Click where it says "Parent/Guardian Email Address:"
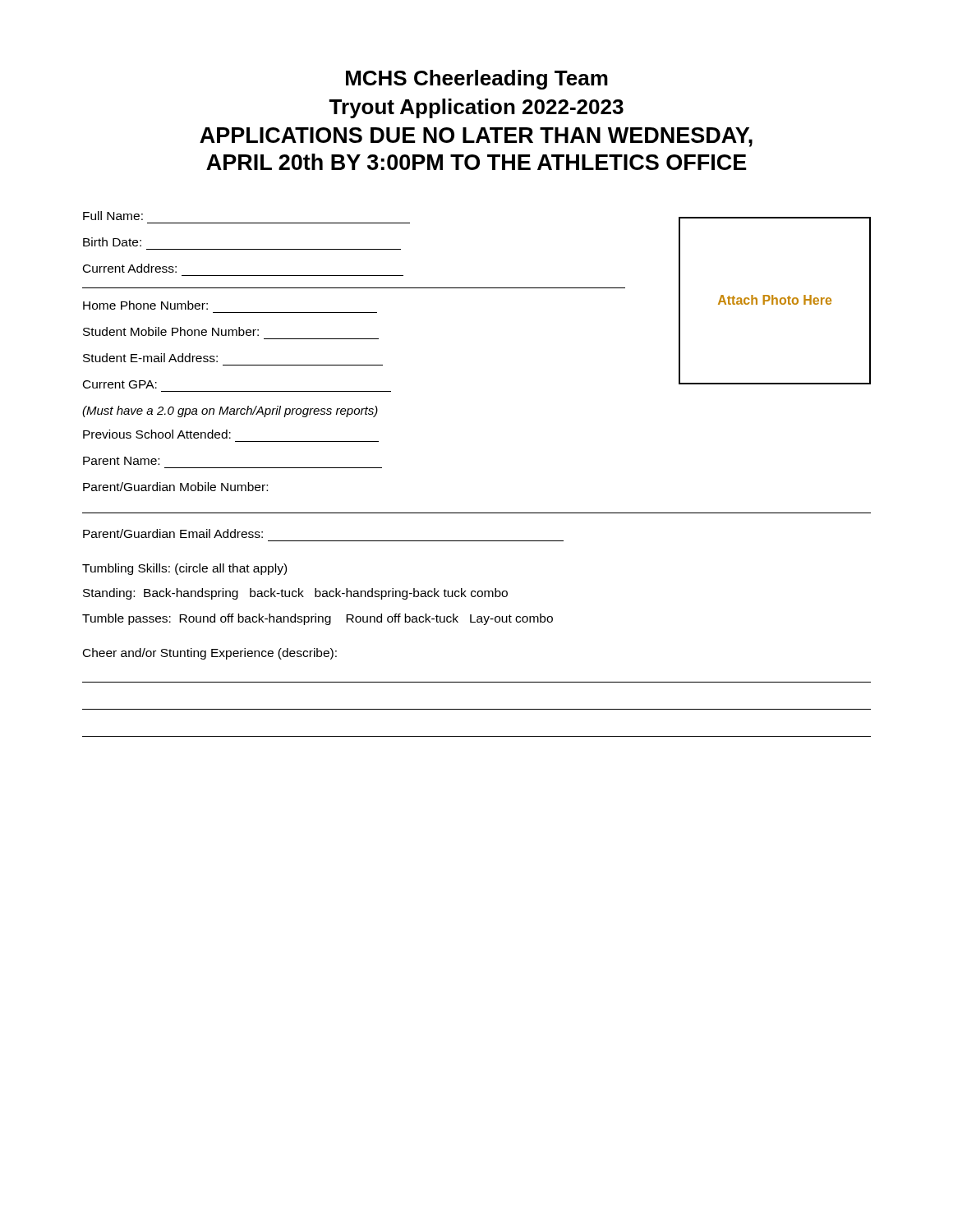Viewport: 953px width, 1232px height. tap(323, 534)
